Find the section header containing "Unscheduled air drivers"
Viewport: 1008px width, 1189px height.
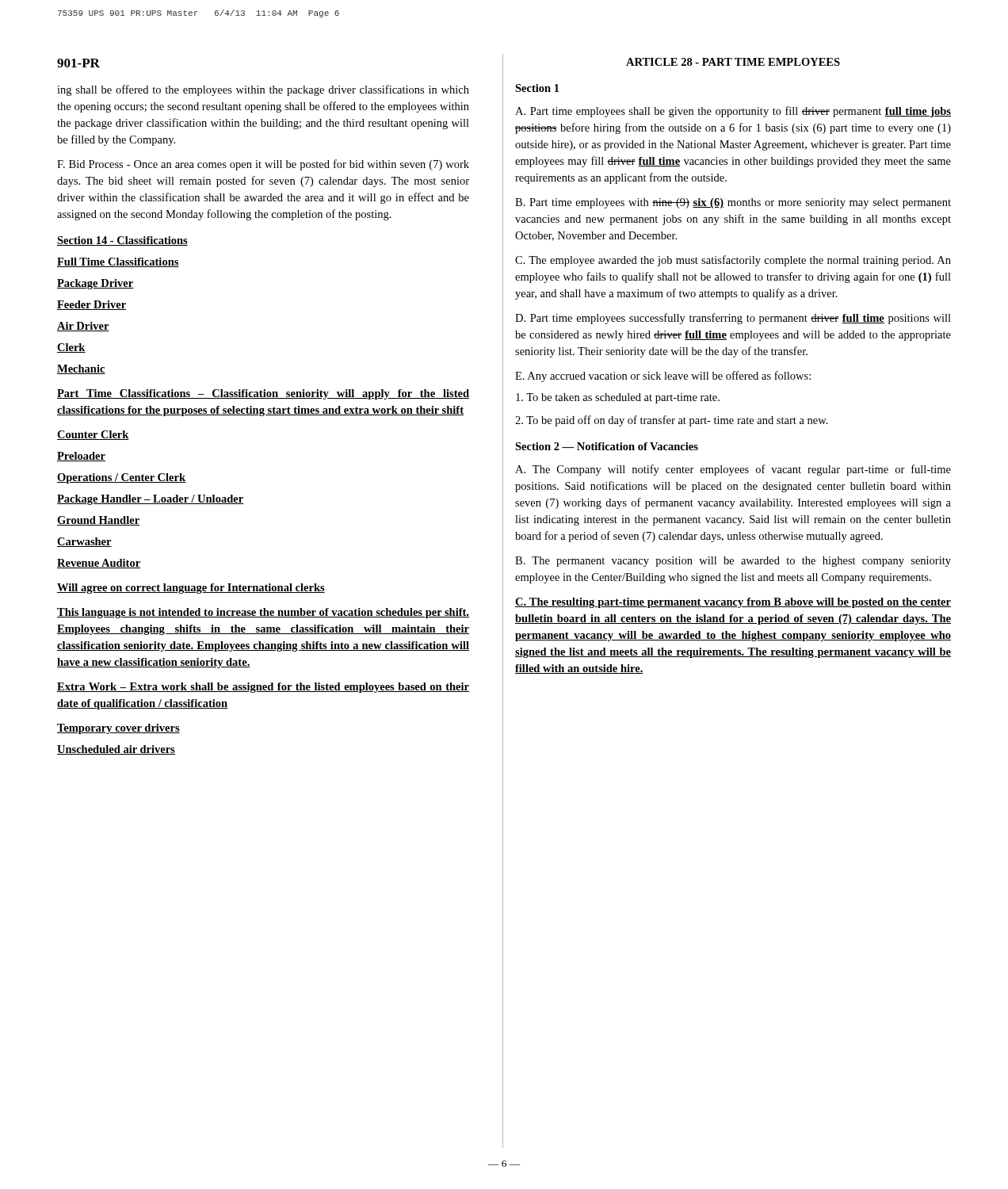click(x=116, y=749)
